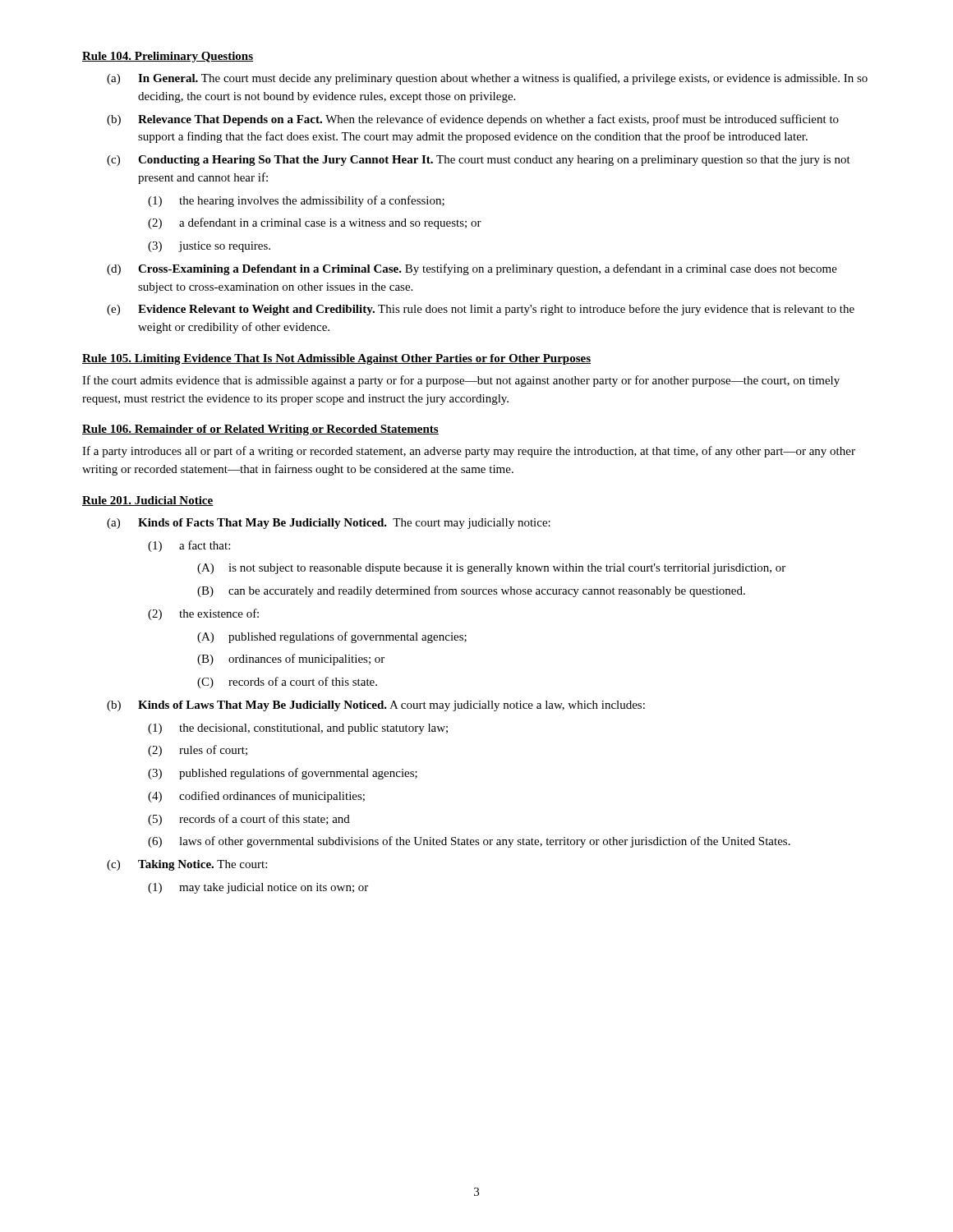953x1232 pixels.
Task: Point to the text starting "If a party introduces"
Action: pos(469,460)
